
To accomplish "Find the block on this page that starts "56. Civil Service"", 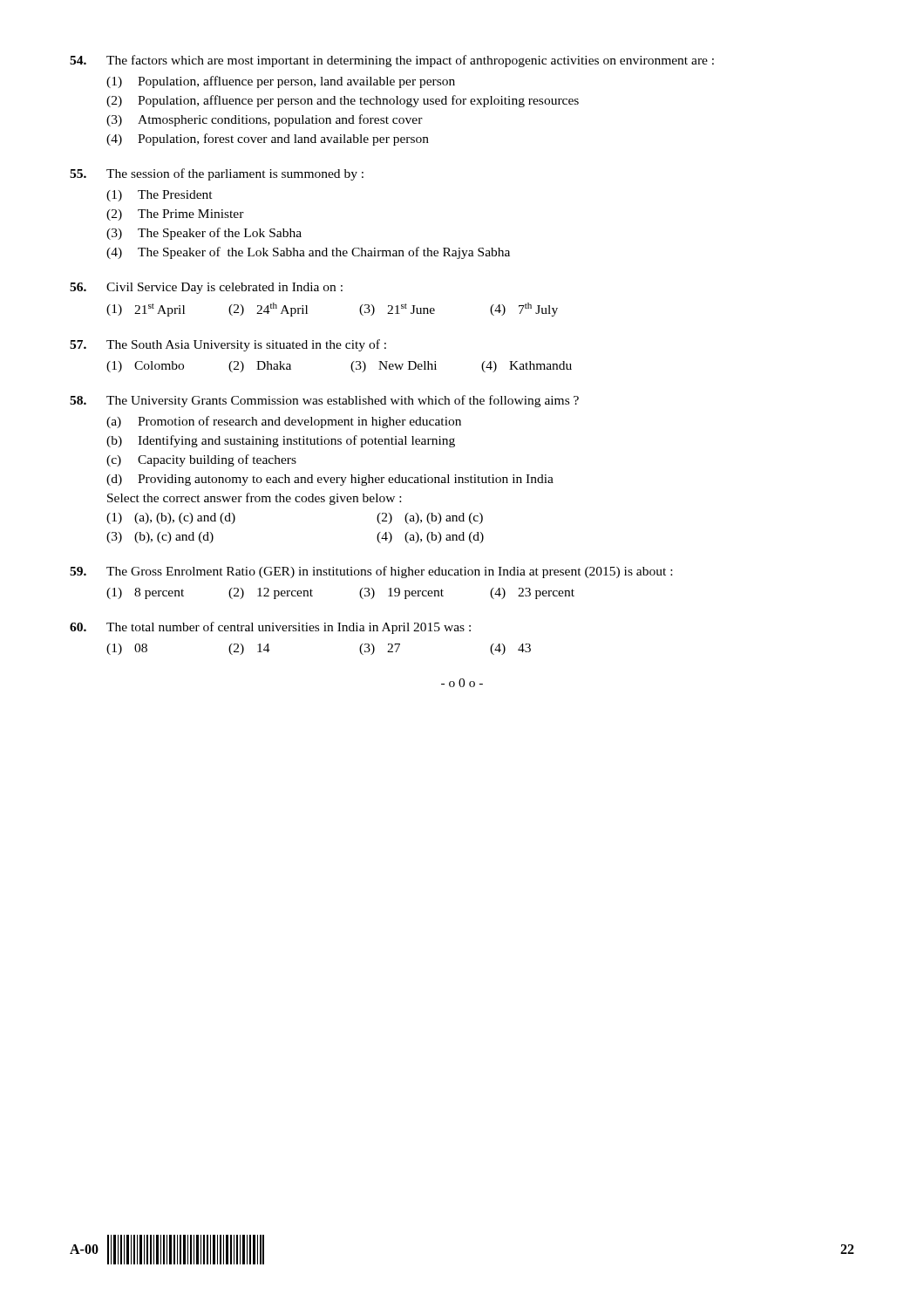I will [206, 288].
